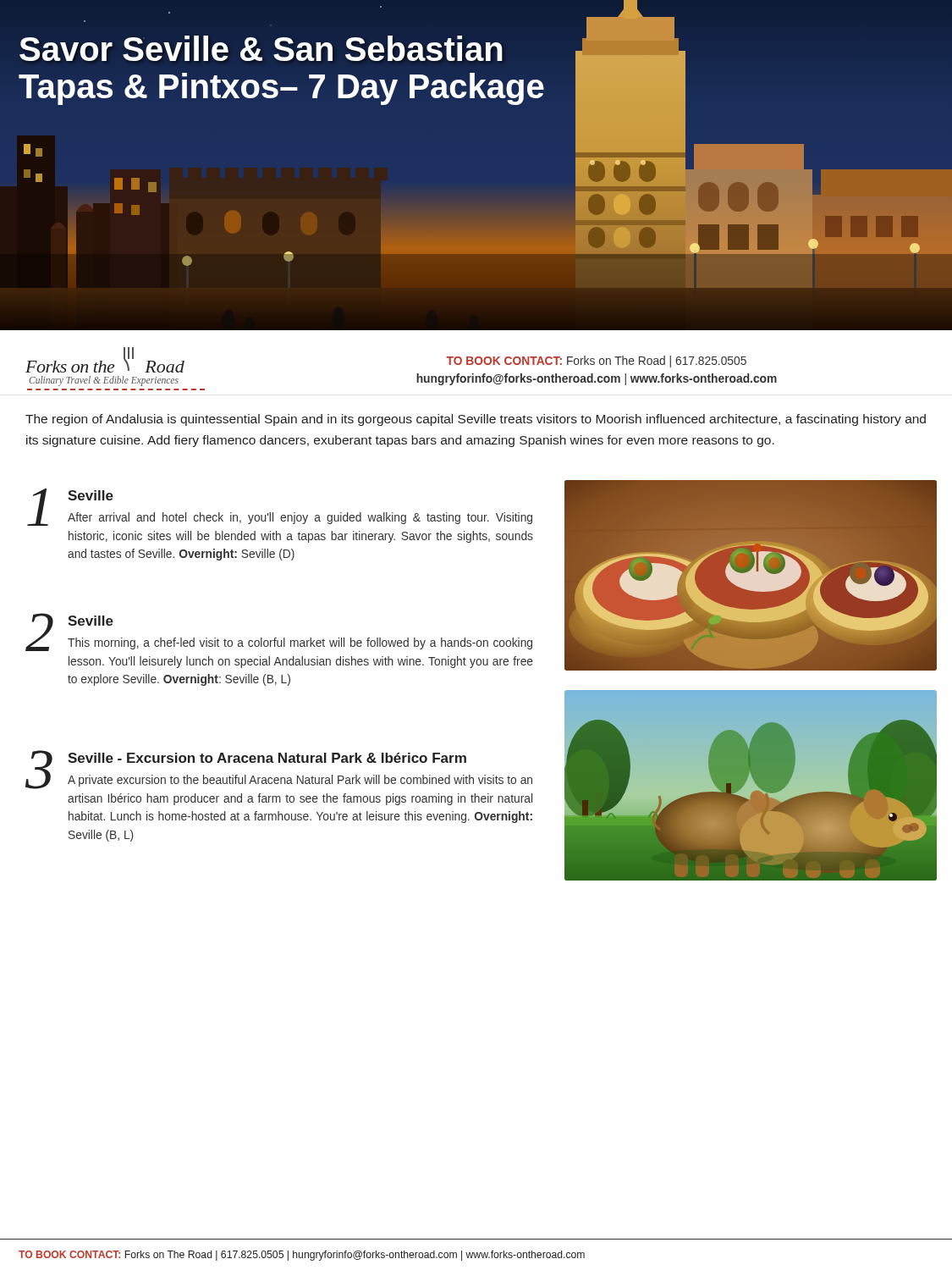Click on the region starting "The region of Andalusia is quintessential Spain"

[476, 429]
